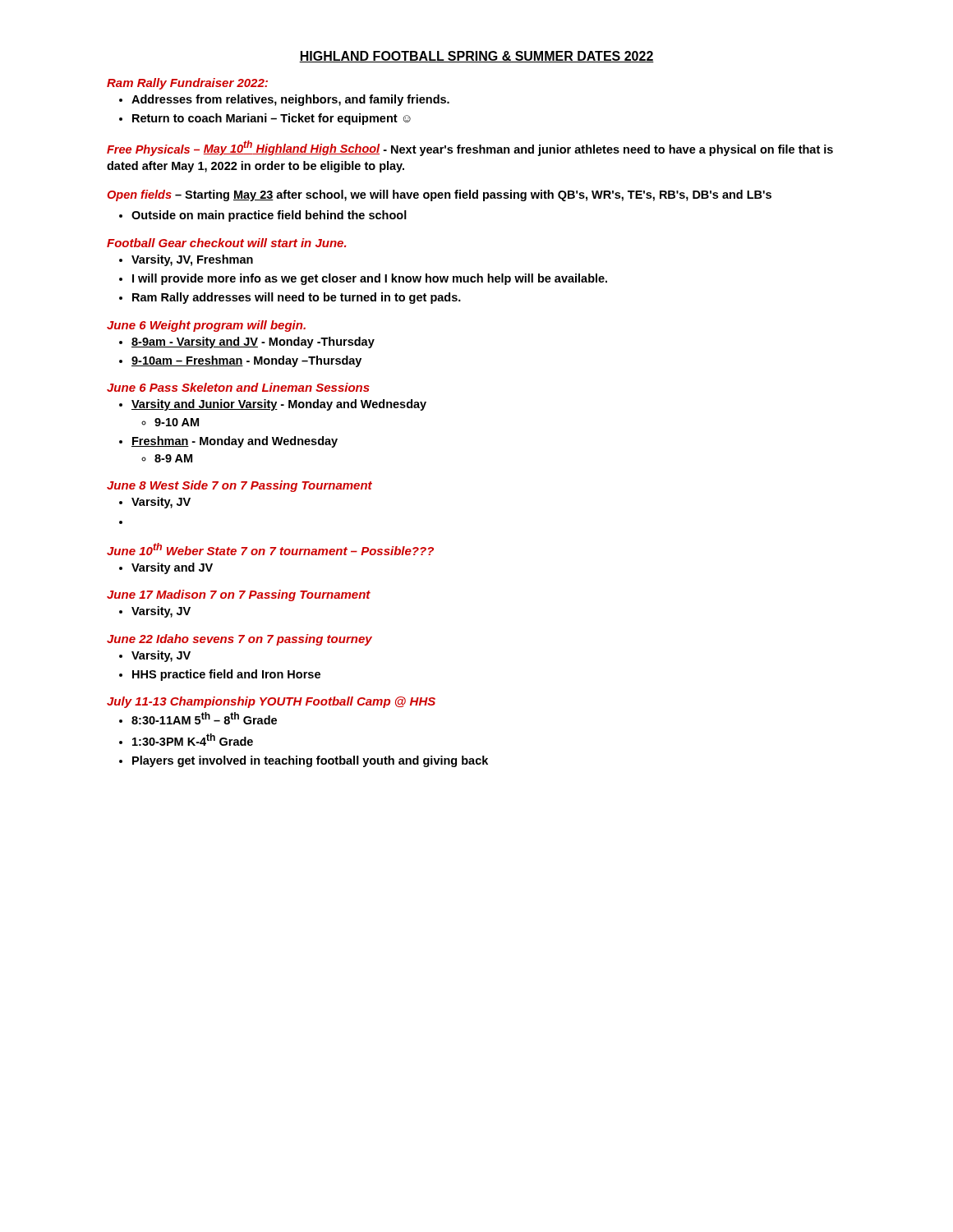Locate the list item that reads "HHS practice field and"
Viewport: 953px width, 1232px height.
(226, 674)
